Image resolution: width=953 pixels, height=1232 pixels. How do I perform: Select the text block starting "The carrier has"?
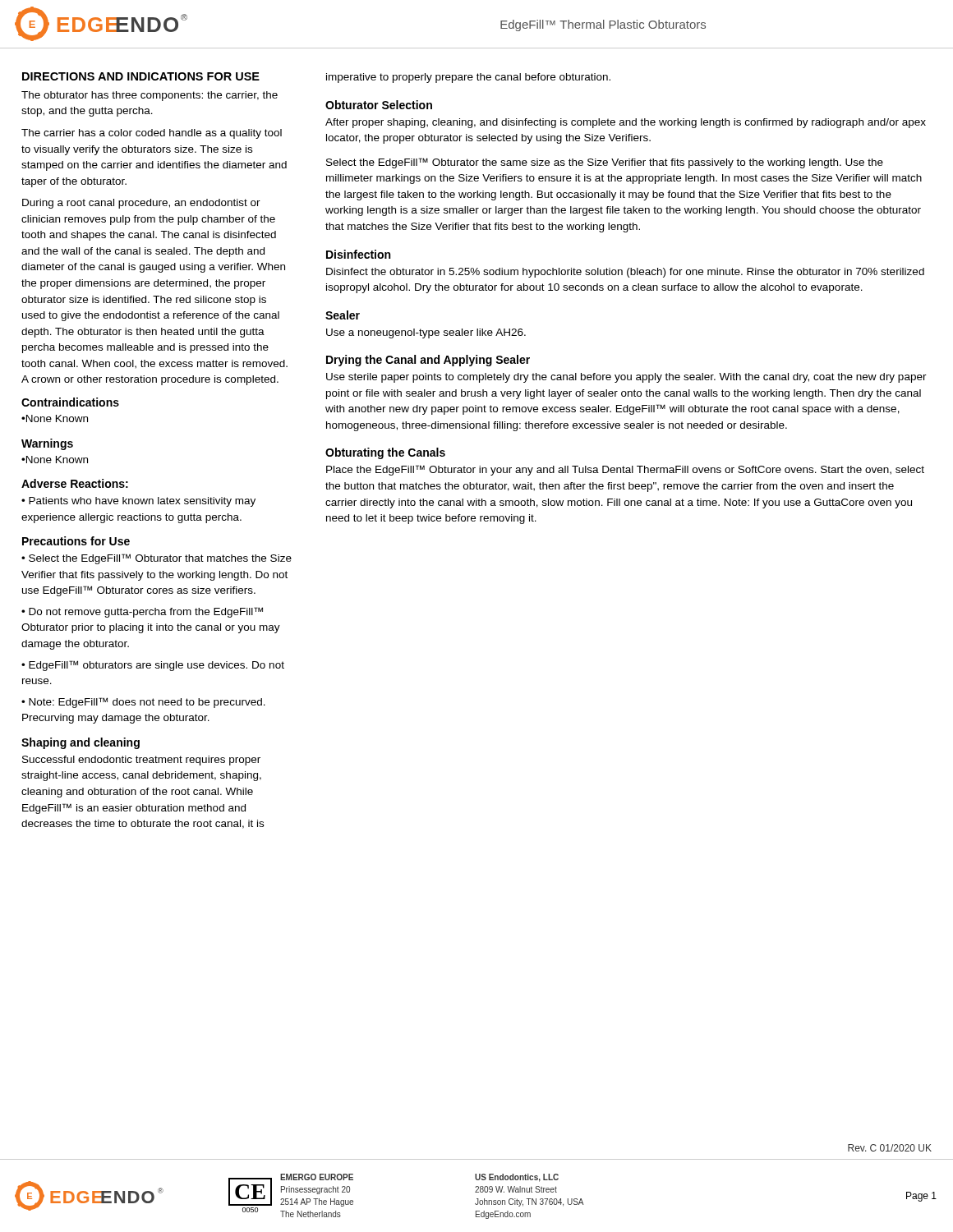[154, 157]
